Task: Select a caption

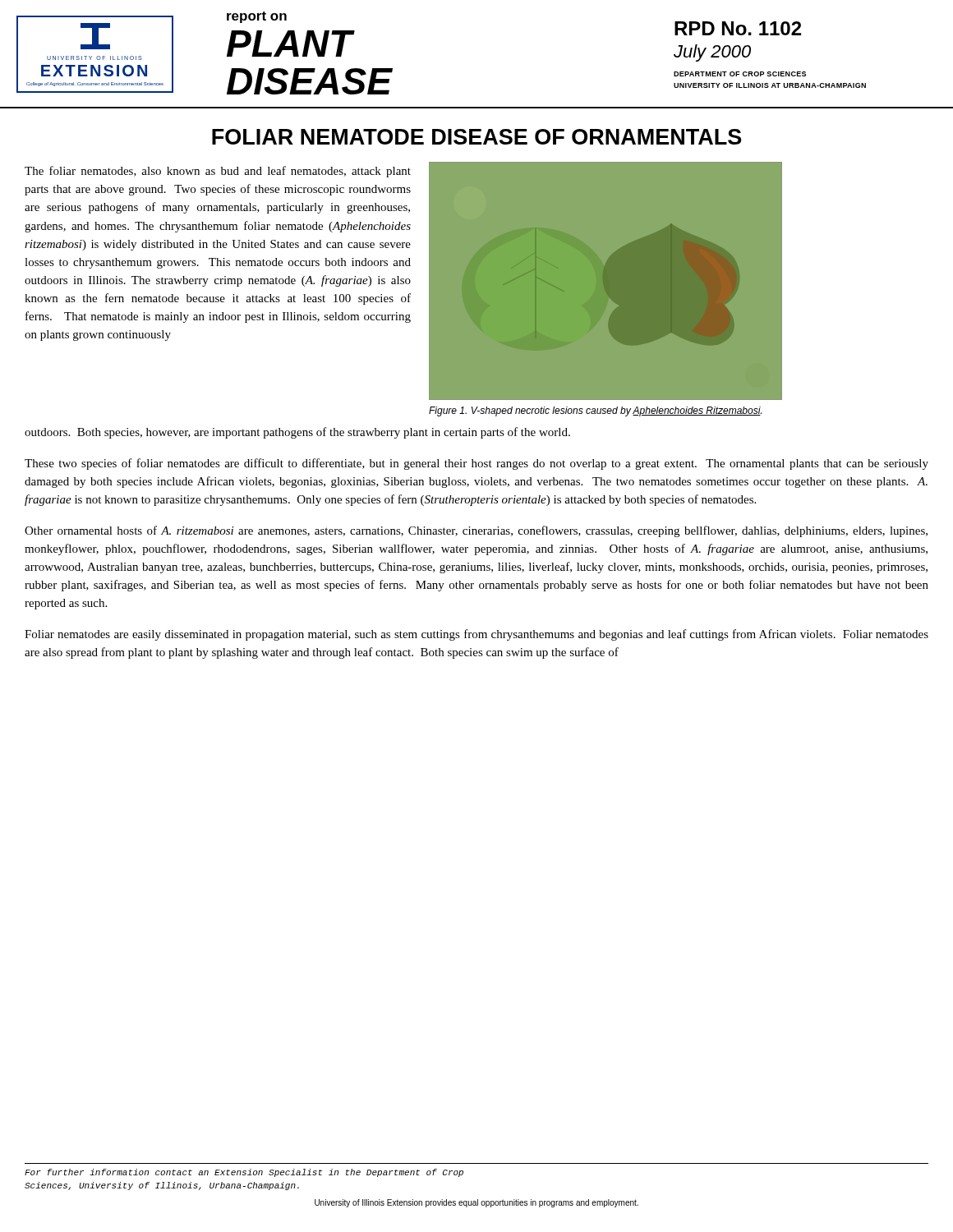Action: [596, 411]
